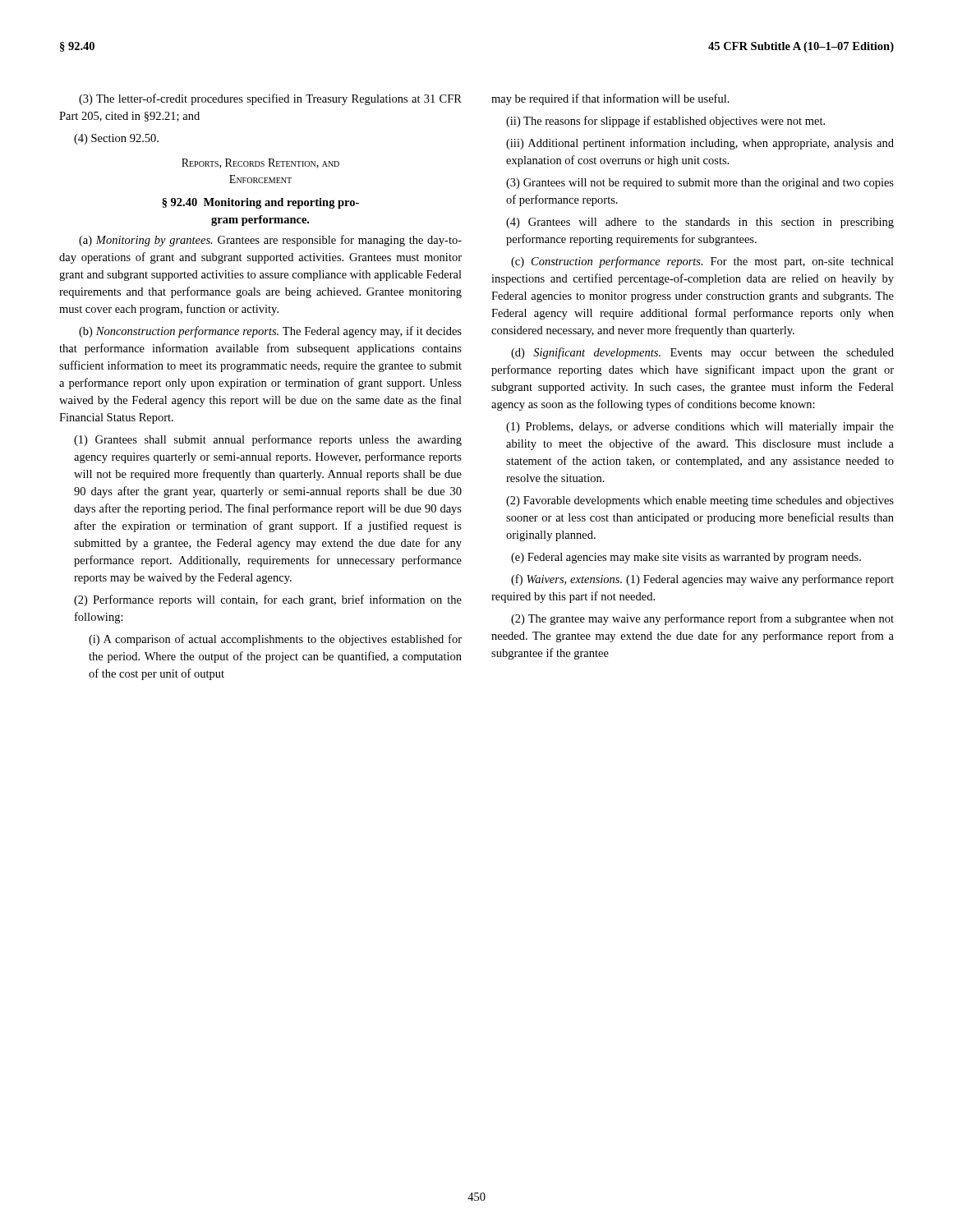This screenshot has width=953, height=1232.
Task: Point to the block beginning "(d) Significant developments. Events may"
Action: coord(693,379)
